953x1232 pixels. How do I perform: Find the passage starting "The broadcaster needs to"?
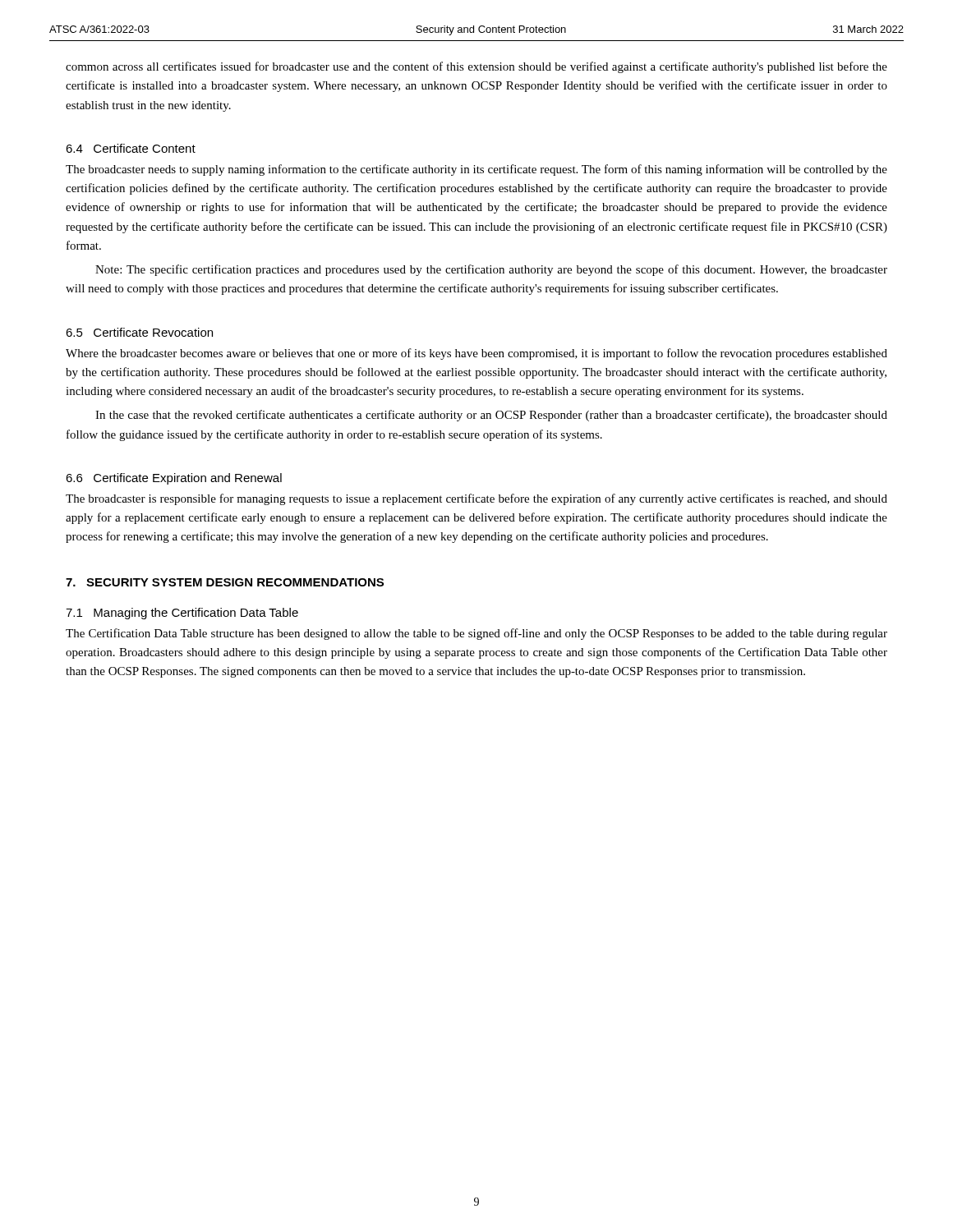click(476, 208)
